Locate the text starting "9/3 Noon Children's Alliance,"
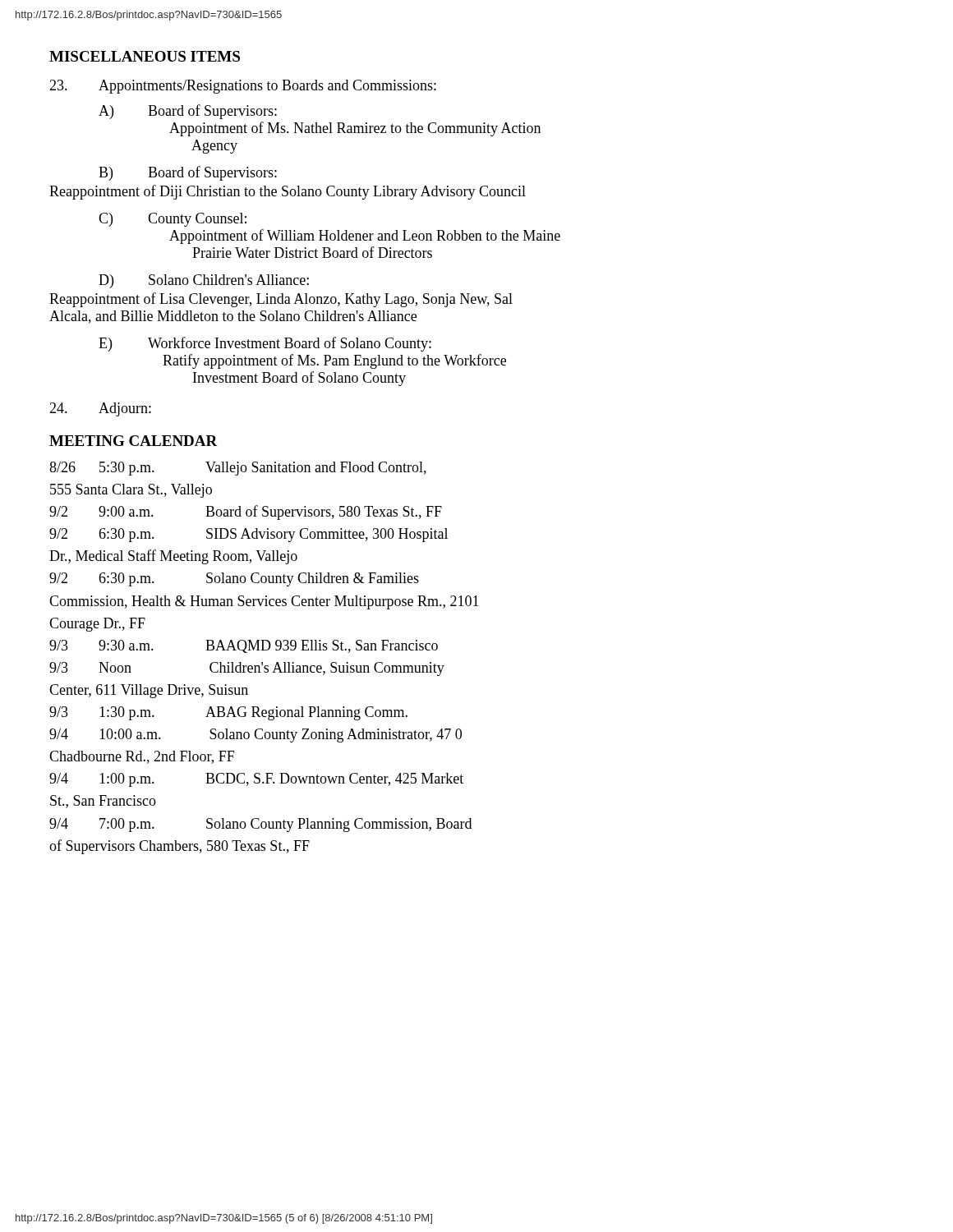The height and width of the screenshot is (1232, 953). (x=247, y=669)
